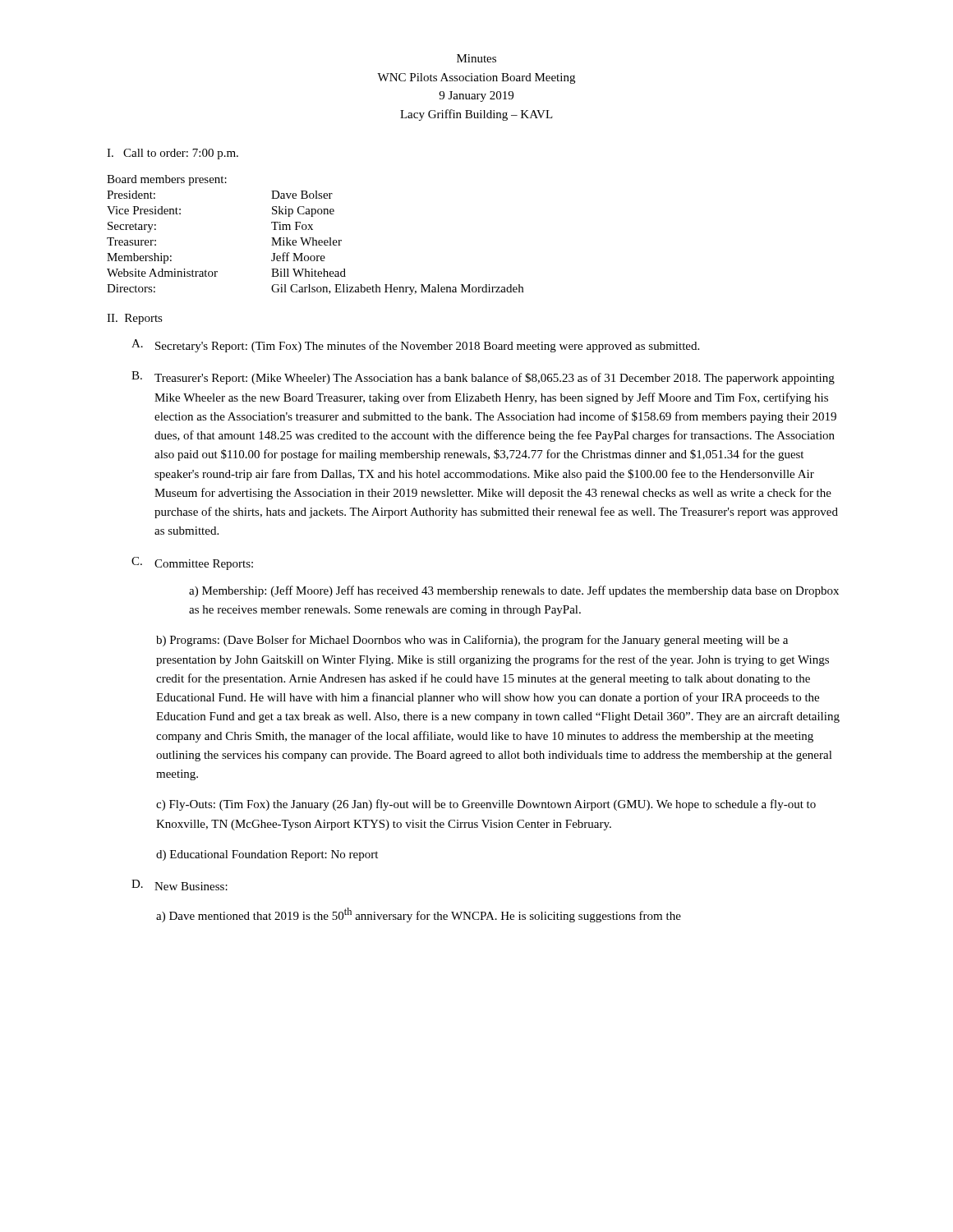The width and height of the screenshot is (953, 1232).
Task: Find the region starting "Minutes WNC Pilots Association Board Meeting"
Action: point(476,86)
